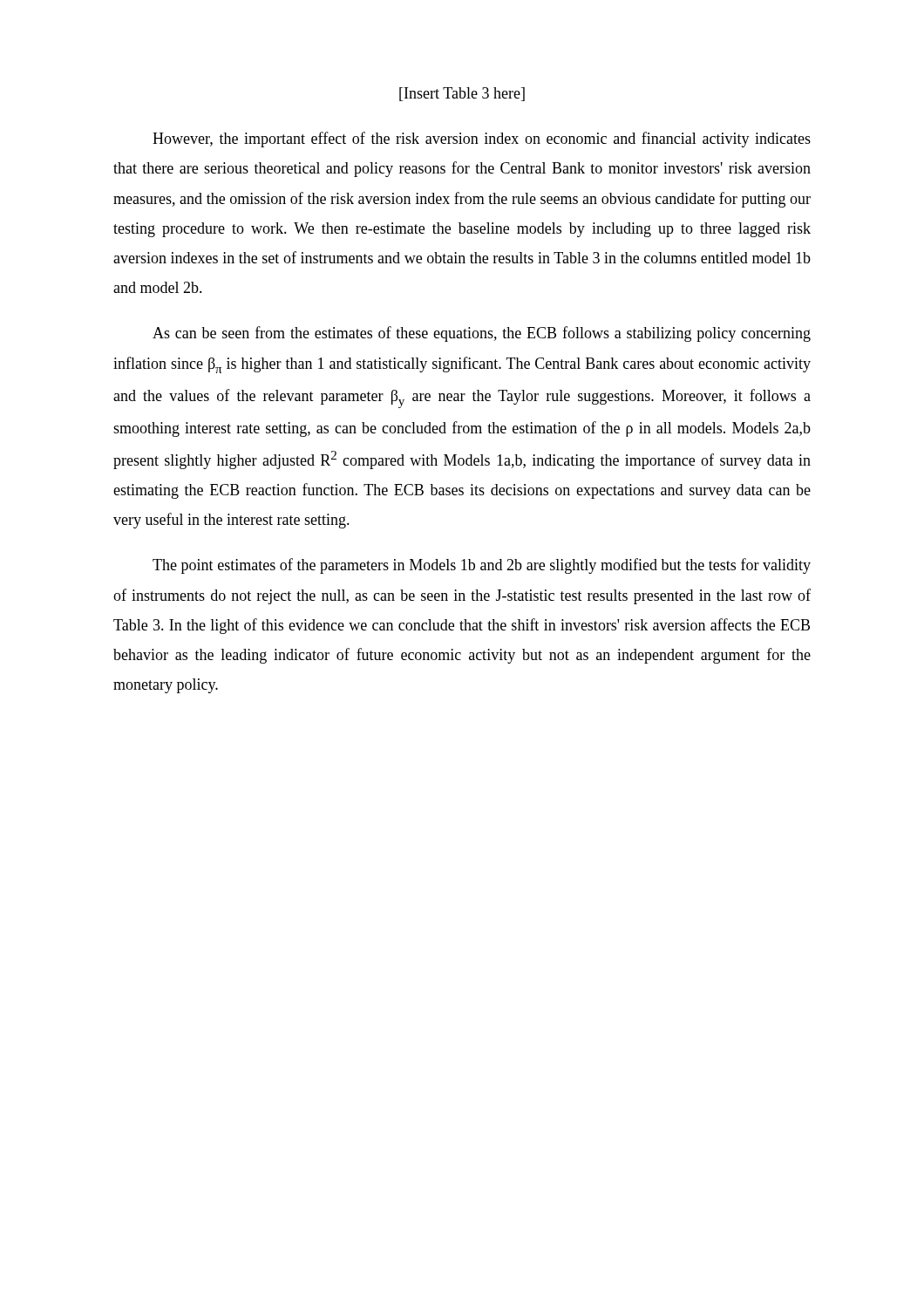Find the text block with the text "However, the important effect of the risk"

click(462, 213)
